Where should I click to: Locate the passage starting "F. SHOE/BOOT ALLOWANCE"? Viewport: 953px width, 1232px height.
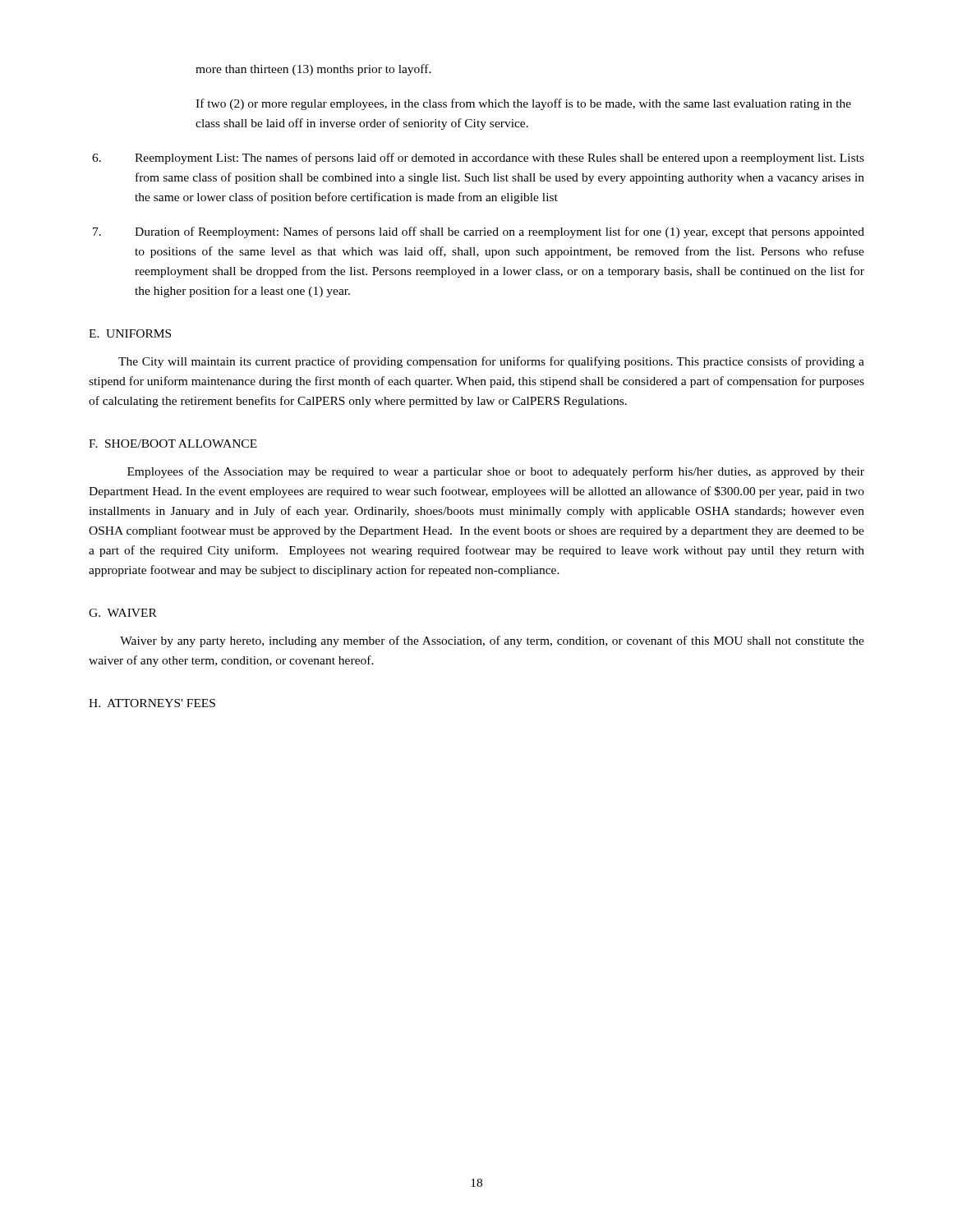coord(173,443)
